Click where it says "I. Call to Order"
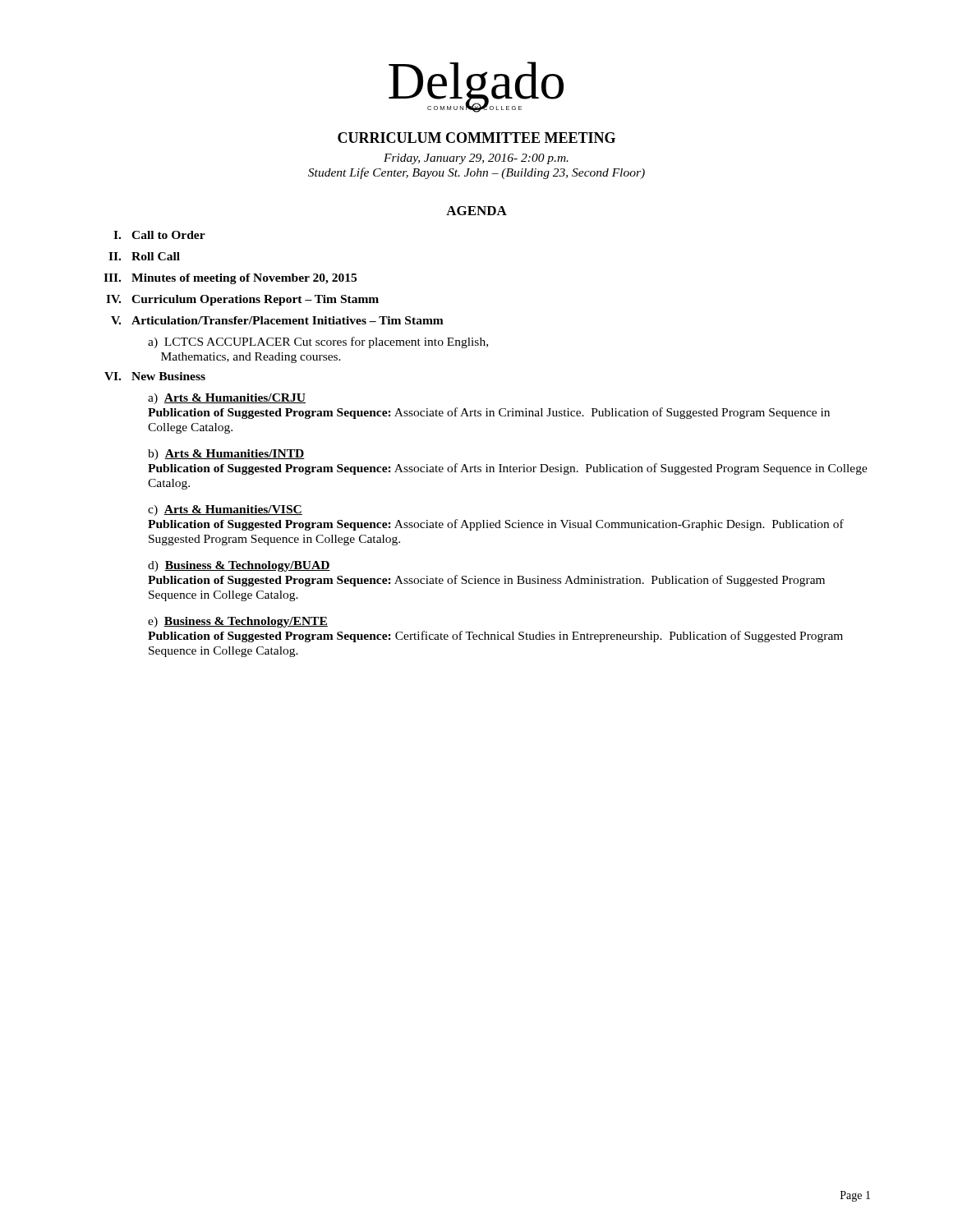953x1232 pixels. [x=159, y=235]
